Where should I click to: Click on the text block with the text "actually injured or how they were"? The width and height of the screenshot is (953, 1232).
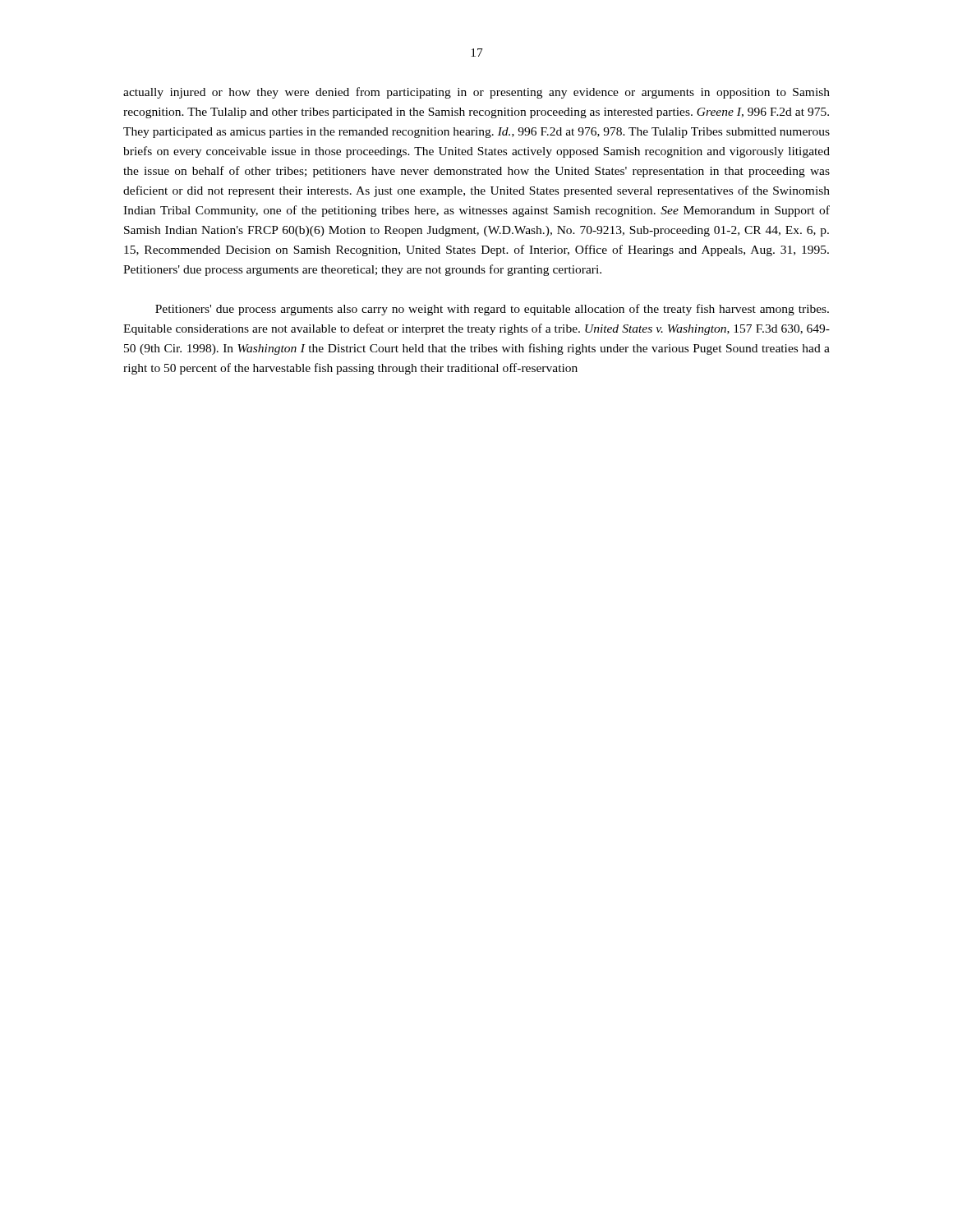(x=476, y=180)
